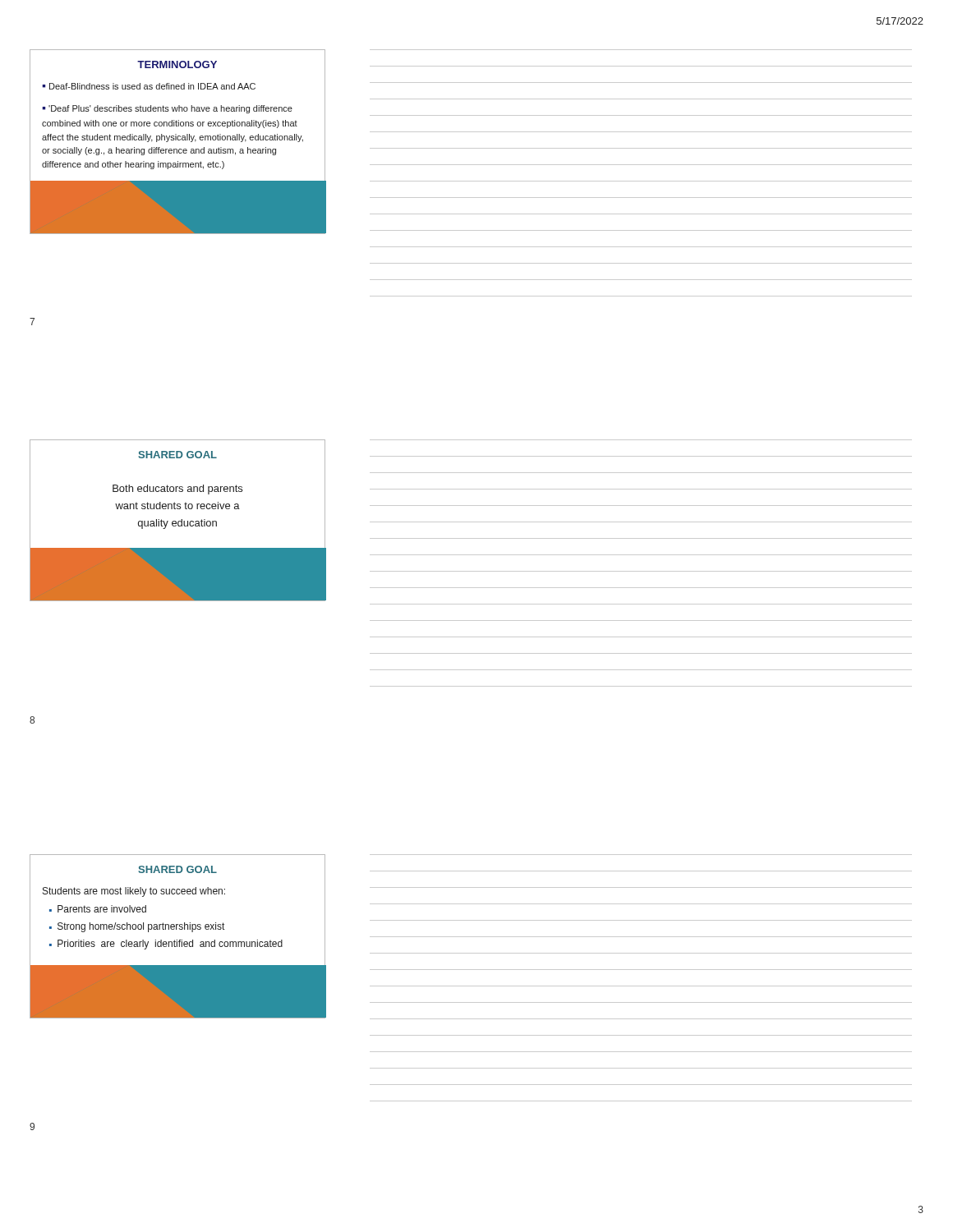Image resolution: width=953 pixels, height=1232 pixels.
Task: Locate the passage starting "SHARED GOAL Both educators and parentswant students to"
Action: pyautogui.click(x=178, y=520)
